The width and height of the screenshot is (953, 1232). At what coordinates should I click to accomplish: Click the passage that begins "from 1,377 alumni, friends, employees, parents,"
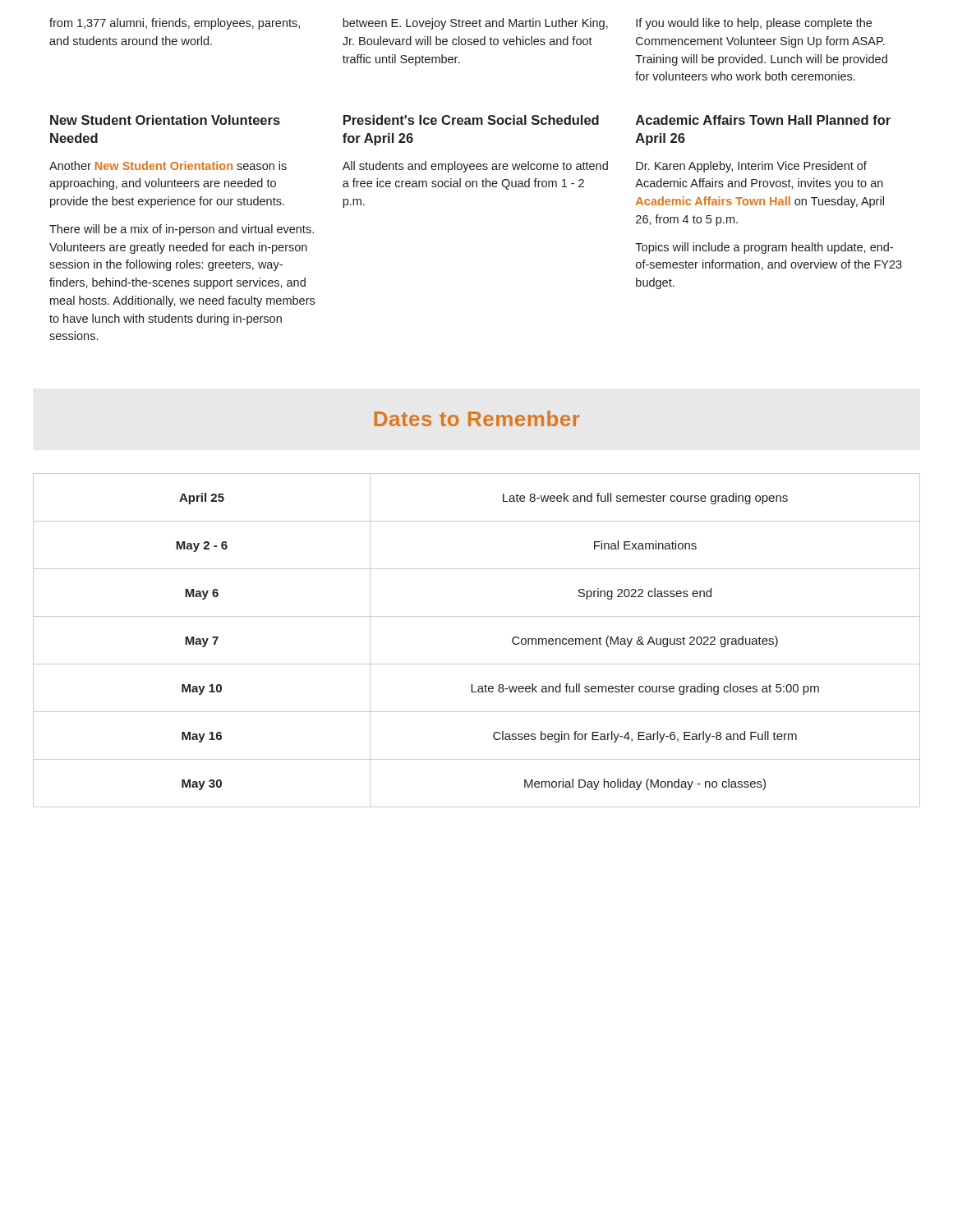tap(175, 32)
